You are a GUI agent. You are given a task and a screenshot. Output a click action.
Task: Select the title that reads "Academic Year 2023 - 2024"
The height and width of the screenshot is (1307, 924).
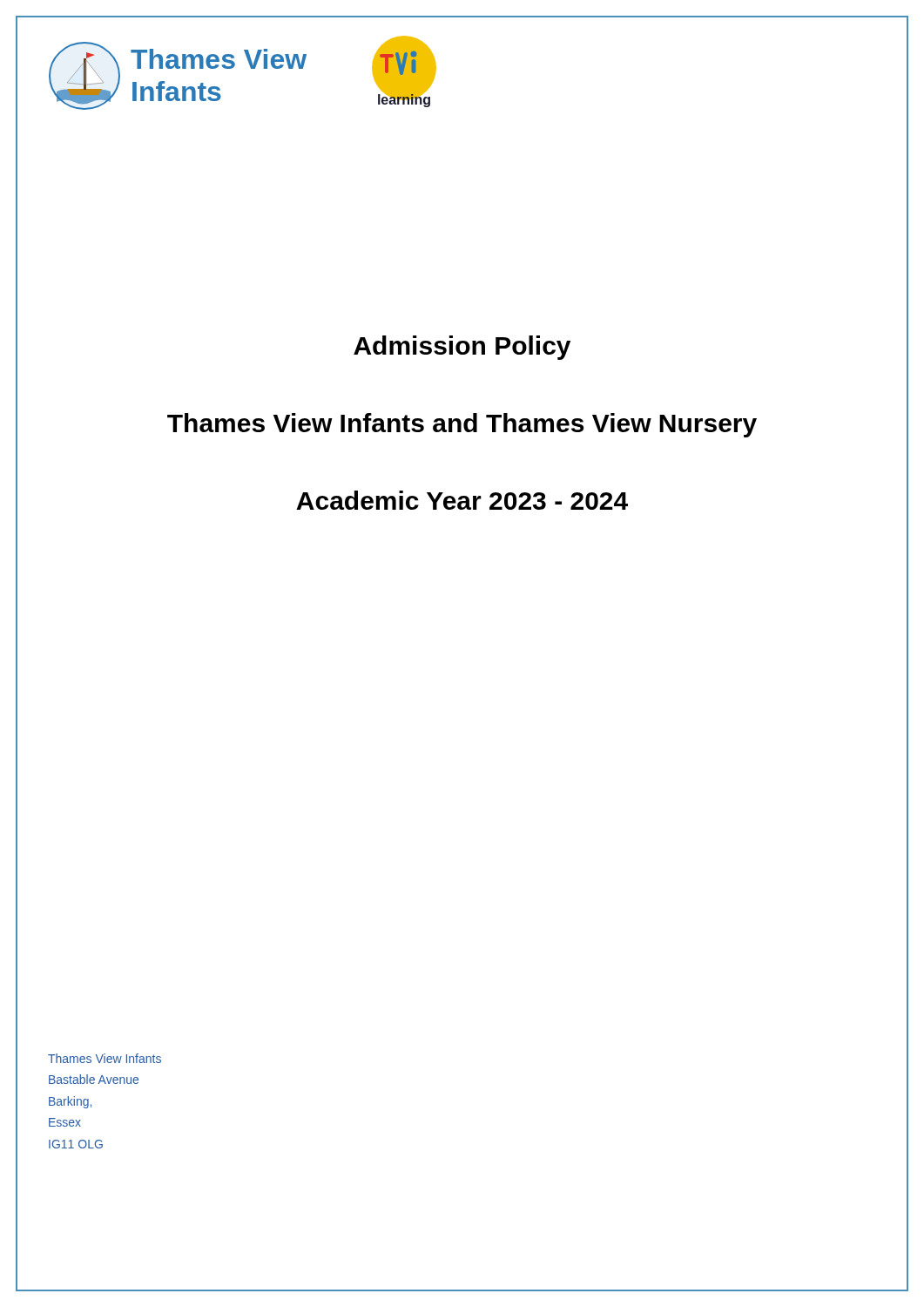(x=462, y=501)
